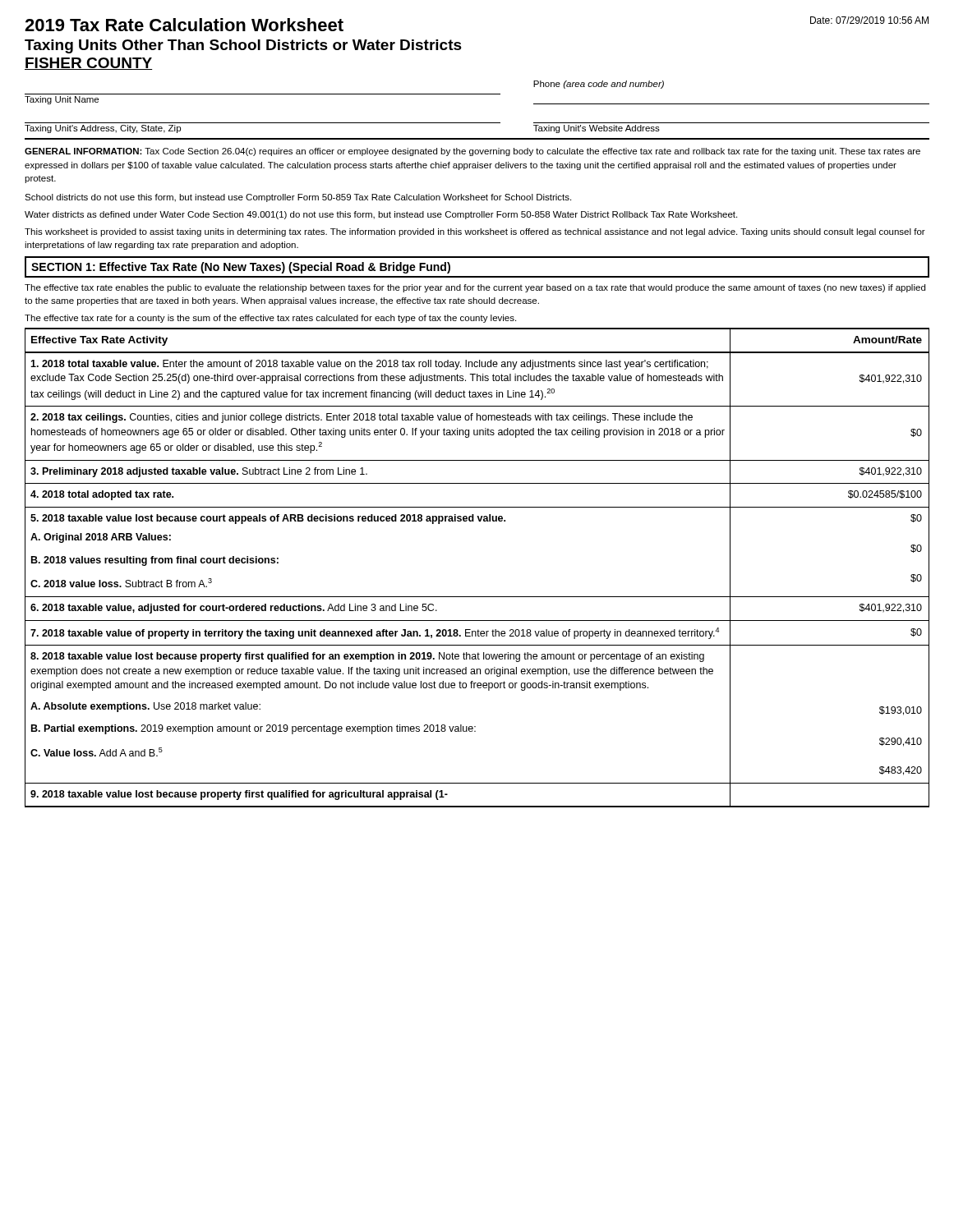Find the text block with the text "This worksheet is provided to assist taxing units"
Image resolution: width=954 pixels, height=1232 pixels.
click(475, 238)
